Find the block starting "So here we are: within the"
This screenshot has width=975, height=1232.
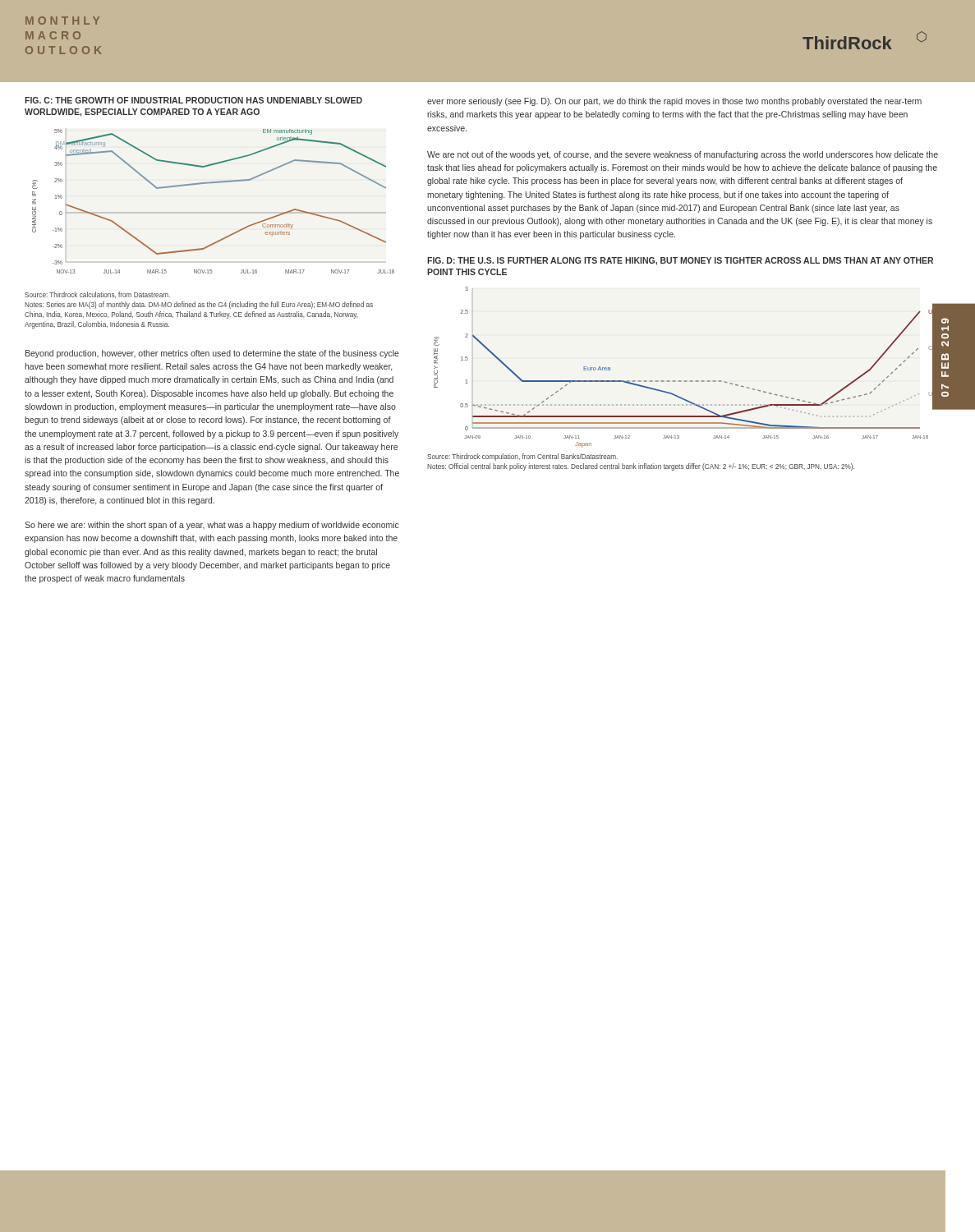pos(212,552)
